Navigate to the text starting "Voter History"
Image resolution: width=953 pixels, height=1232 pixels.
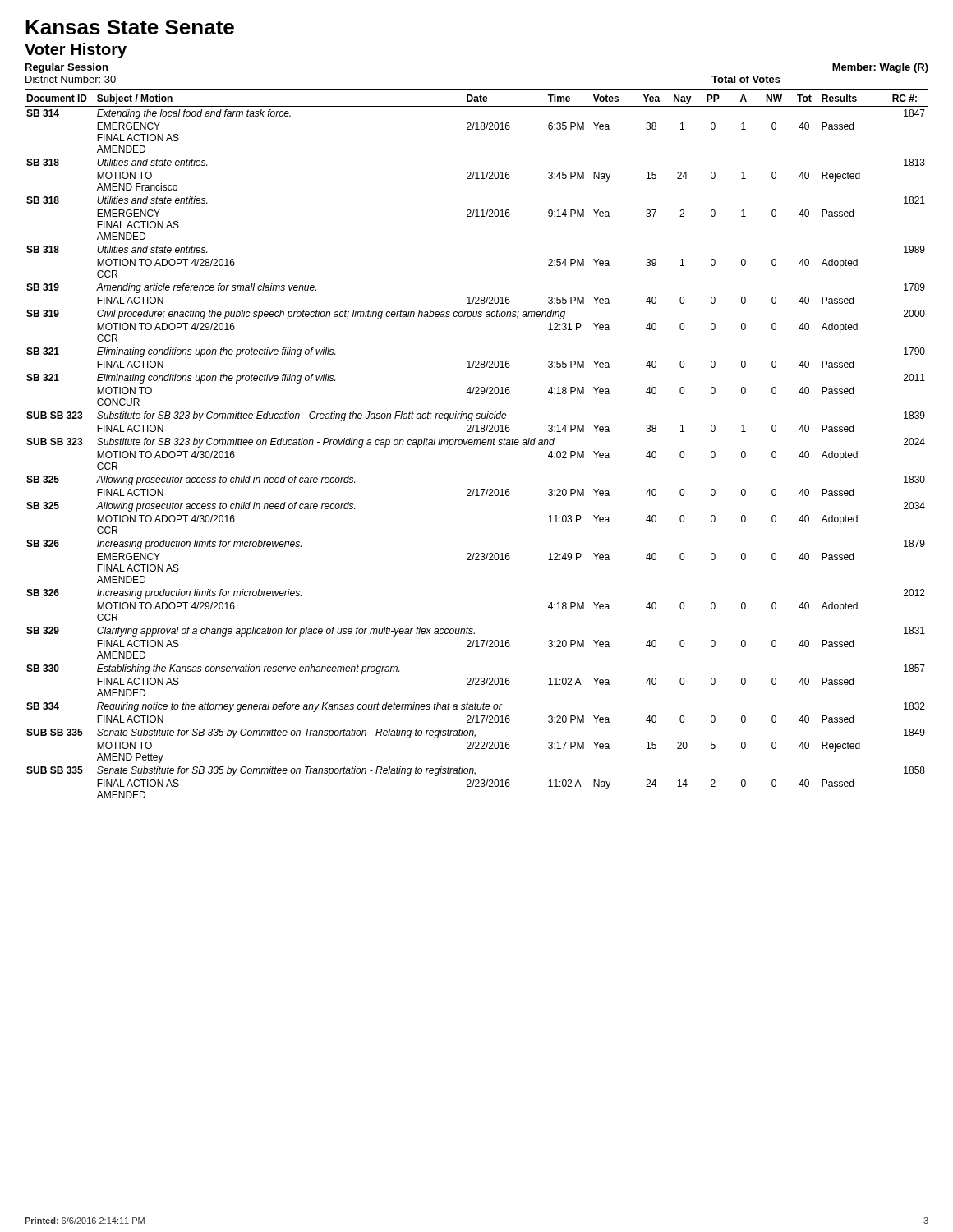pos(76,49)
